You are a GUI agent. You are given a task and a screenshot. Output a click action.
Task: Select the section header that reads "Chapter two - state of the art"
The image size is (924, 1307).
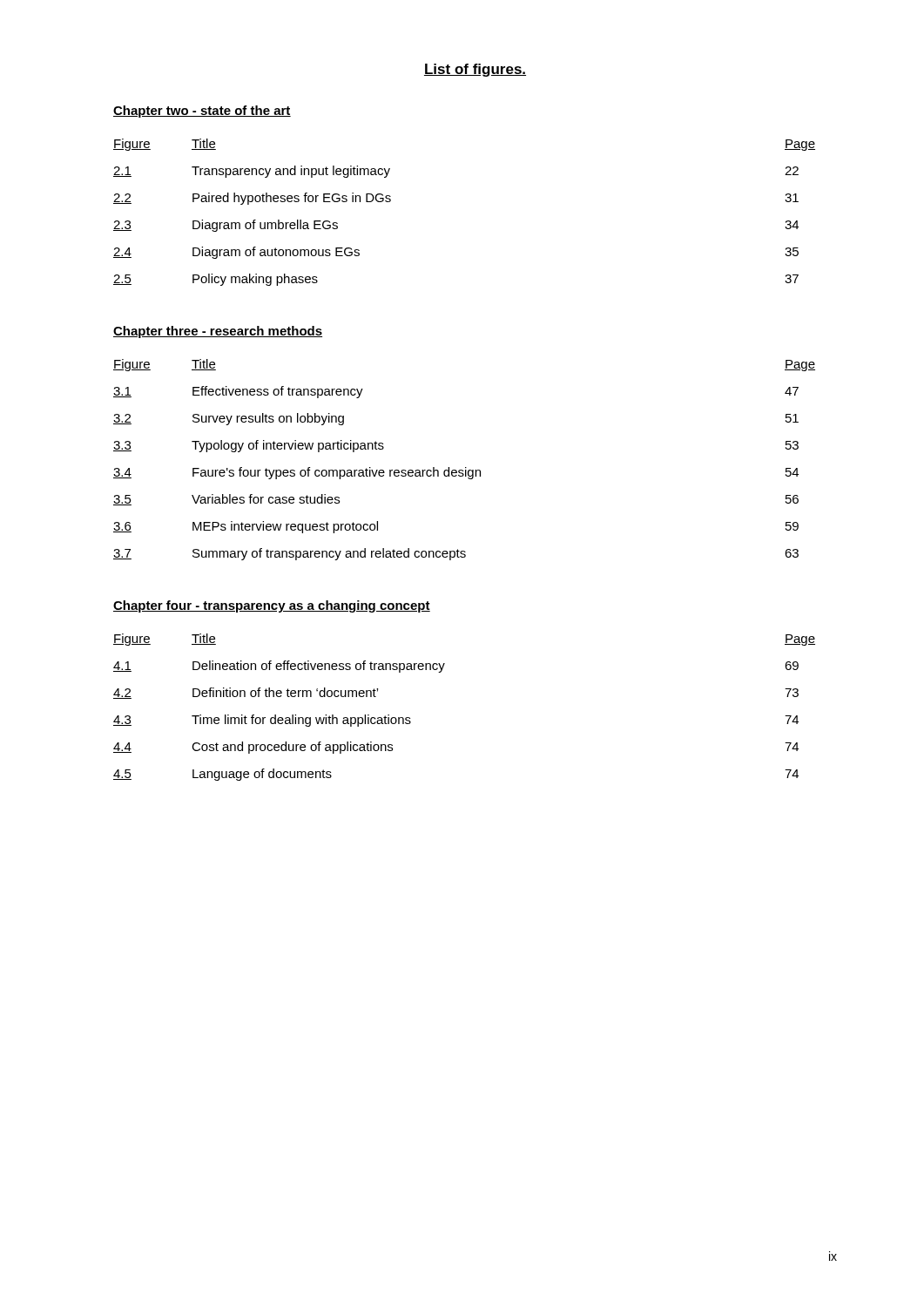pyautogui.click(x=202, y=110)
